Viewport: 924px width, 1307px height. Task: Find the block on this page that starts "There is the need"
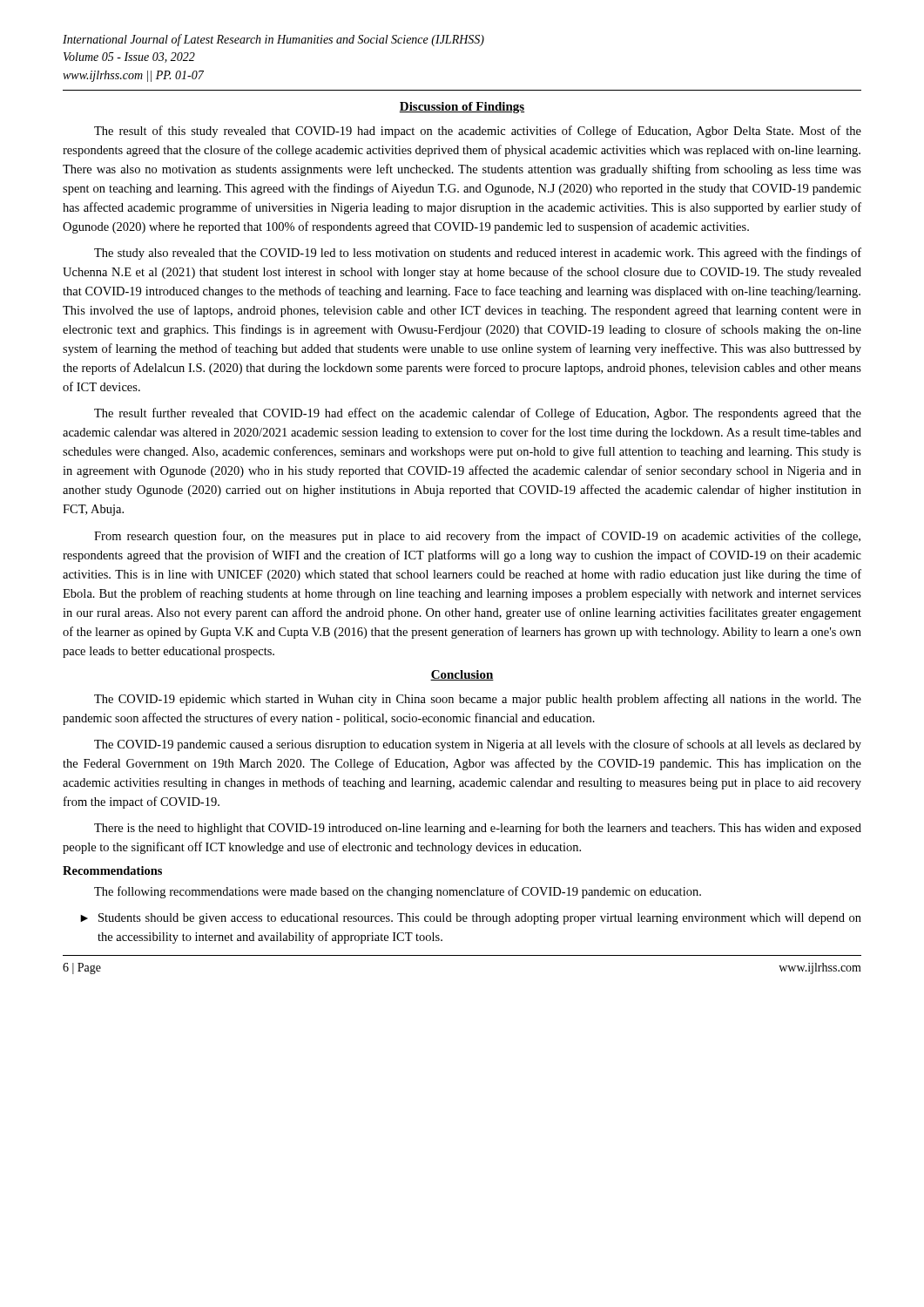(462, 837)
